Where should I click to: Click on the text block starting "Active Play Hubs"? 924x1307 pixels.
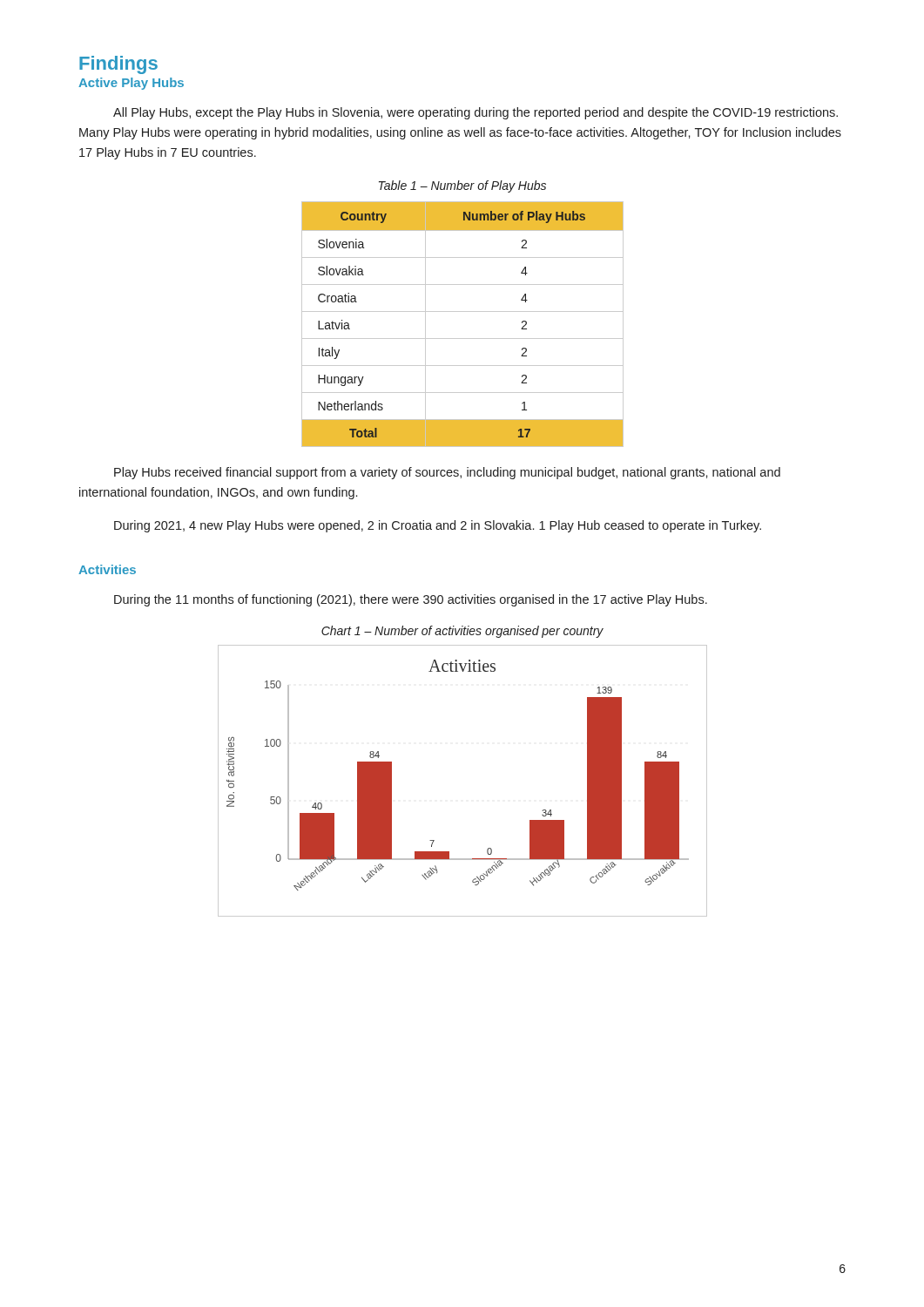pyautogui.click(x=131, y=84)
